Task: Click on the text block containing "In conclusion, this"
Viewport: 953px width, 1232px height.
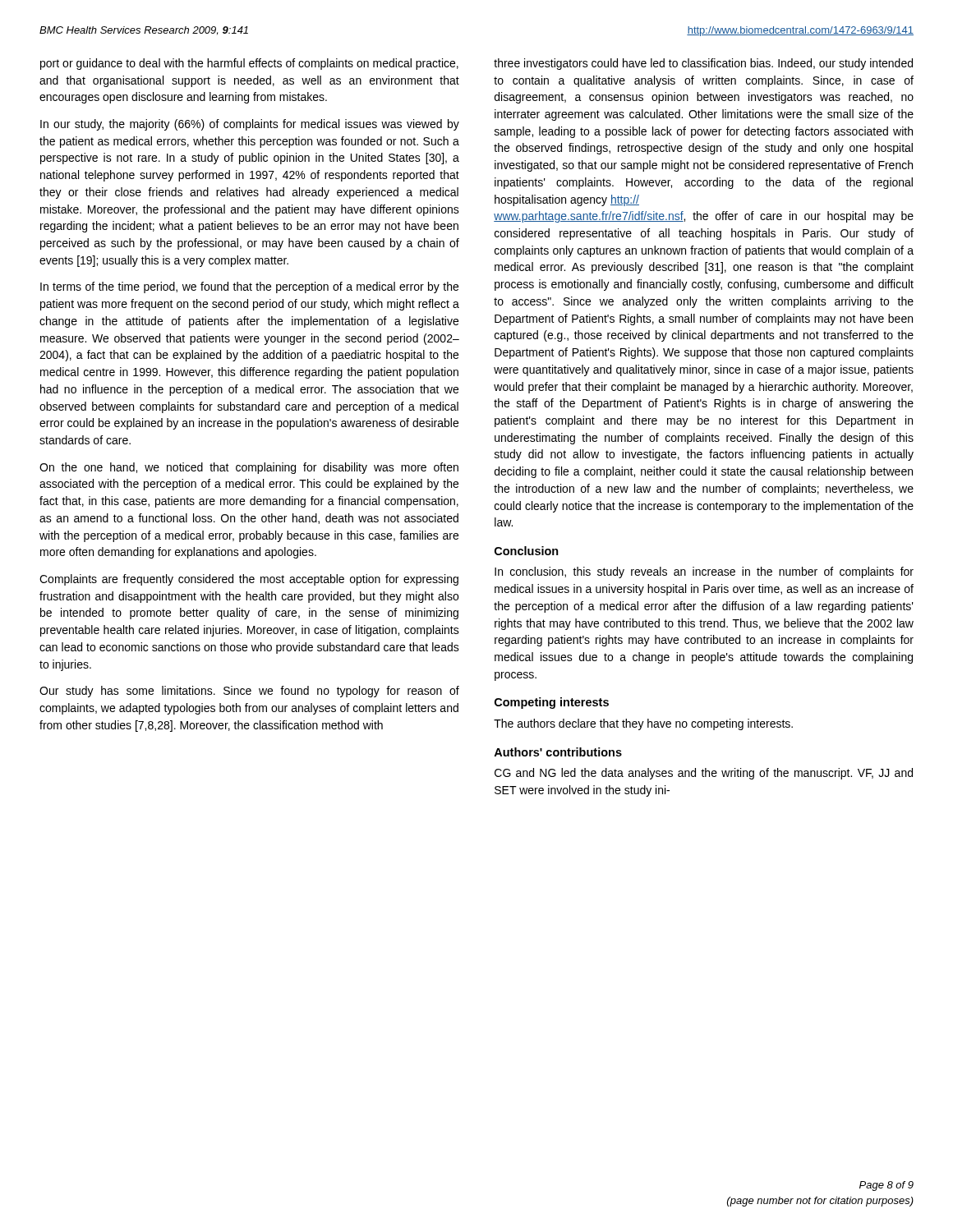Action: coord(704,623)
